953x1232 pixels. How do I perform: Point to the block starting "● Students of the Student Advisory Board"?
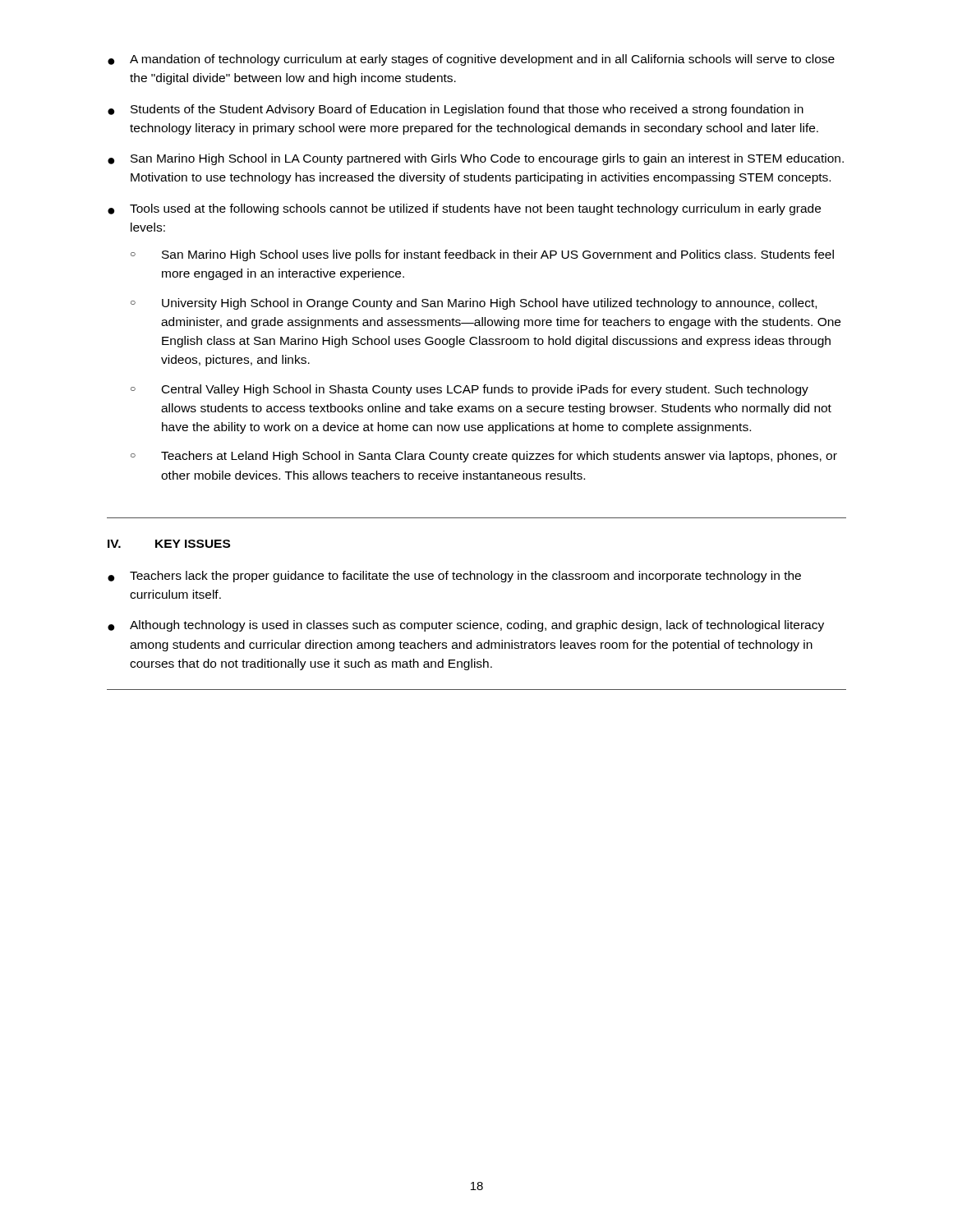[x=476, y=118]
